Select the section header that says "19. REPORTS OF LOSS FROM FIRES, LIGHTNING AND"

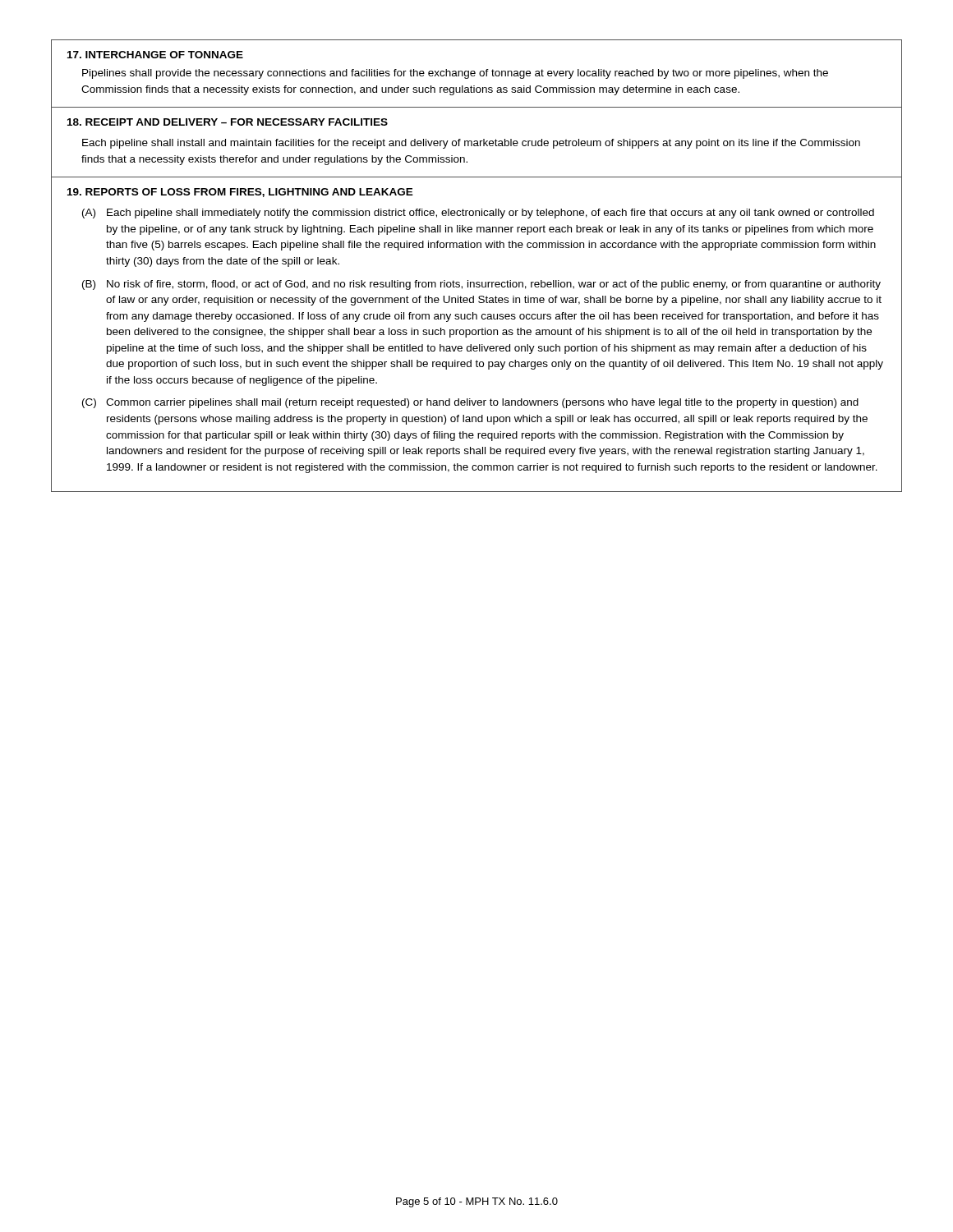pyautogui.click(x=240, y=192)
